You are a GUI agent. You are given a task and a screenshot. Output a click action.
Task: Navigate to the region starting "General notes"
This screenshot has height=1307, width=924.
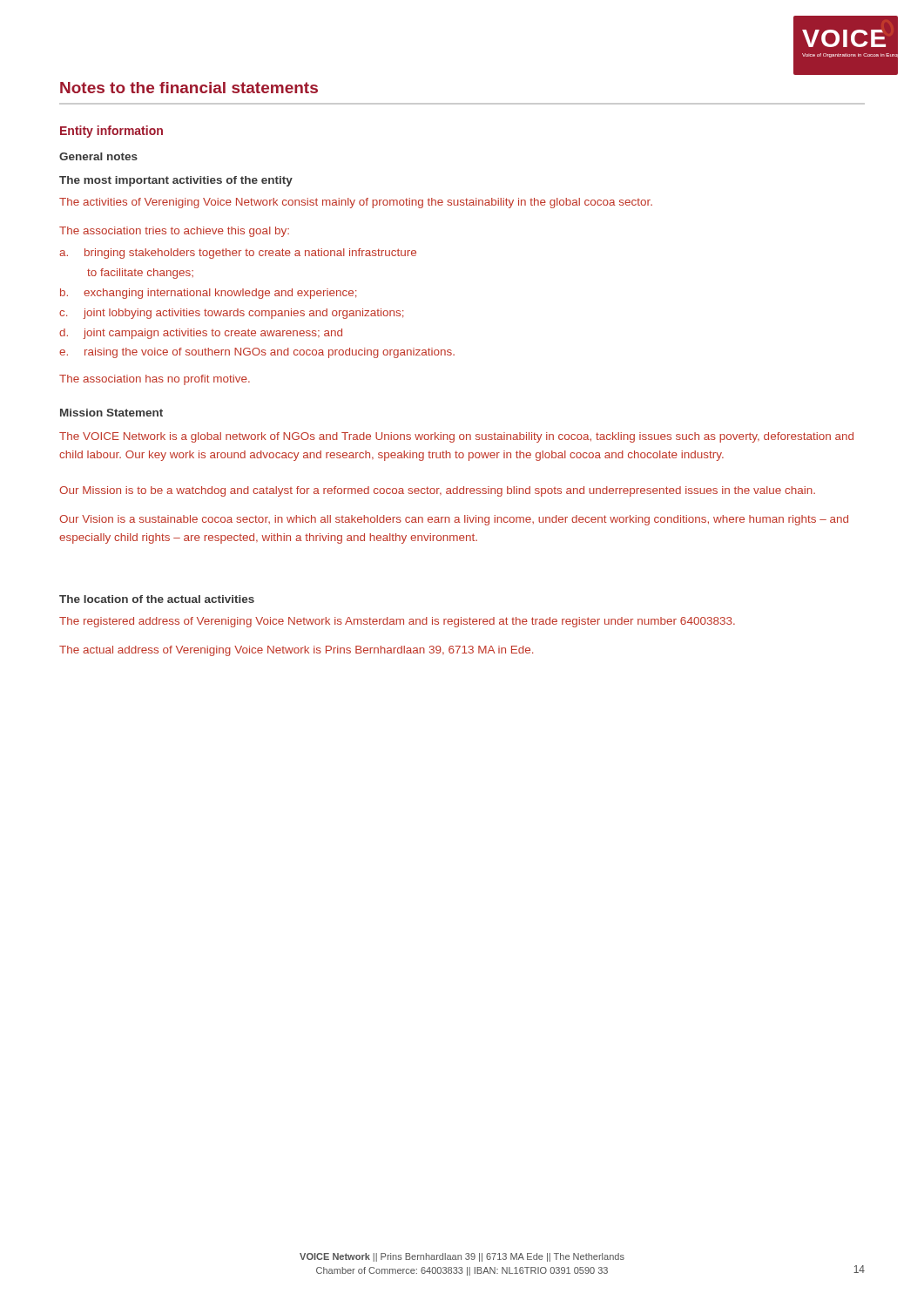(x=98, y=156)
